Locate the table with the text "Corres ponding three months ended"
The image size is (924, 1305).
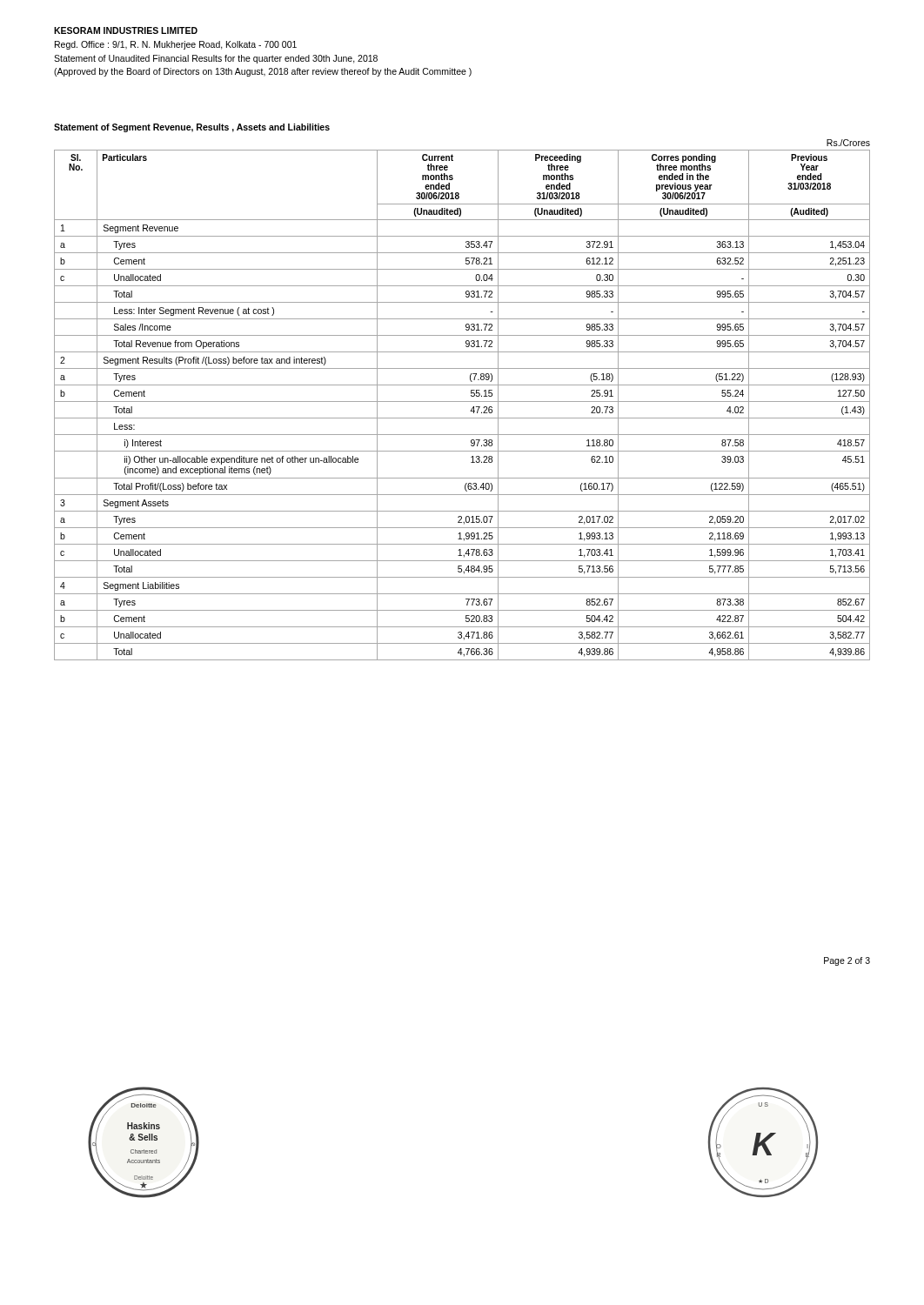click(x=462, y=399)
